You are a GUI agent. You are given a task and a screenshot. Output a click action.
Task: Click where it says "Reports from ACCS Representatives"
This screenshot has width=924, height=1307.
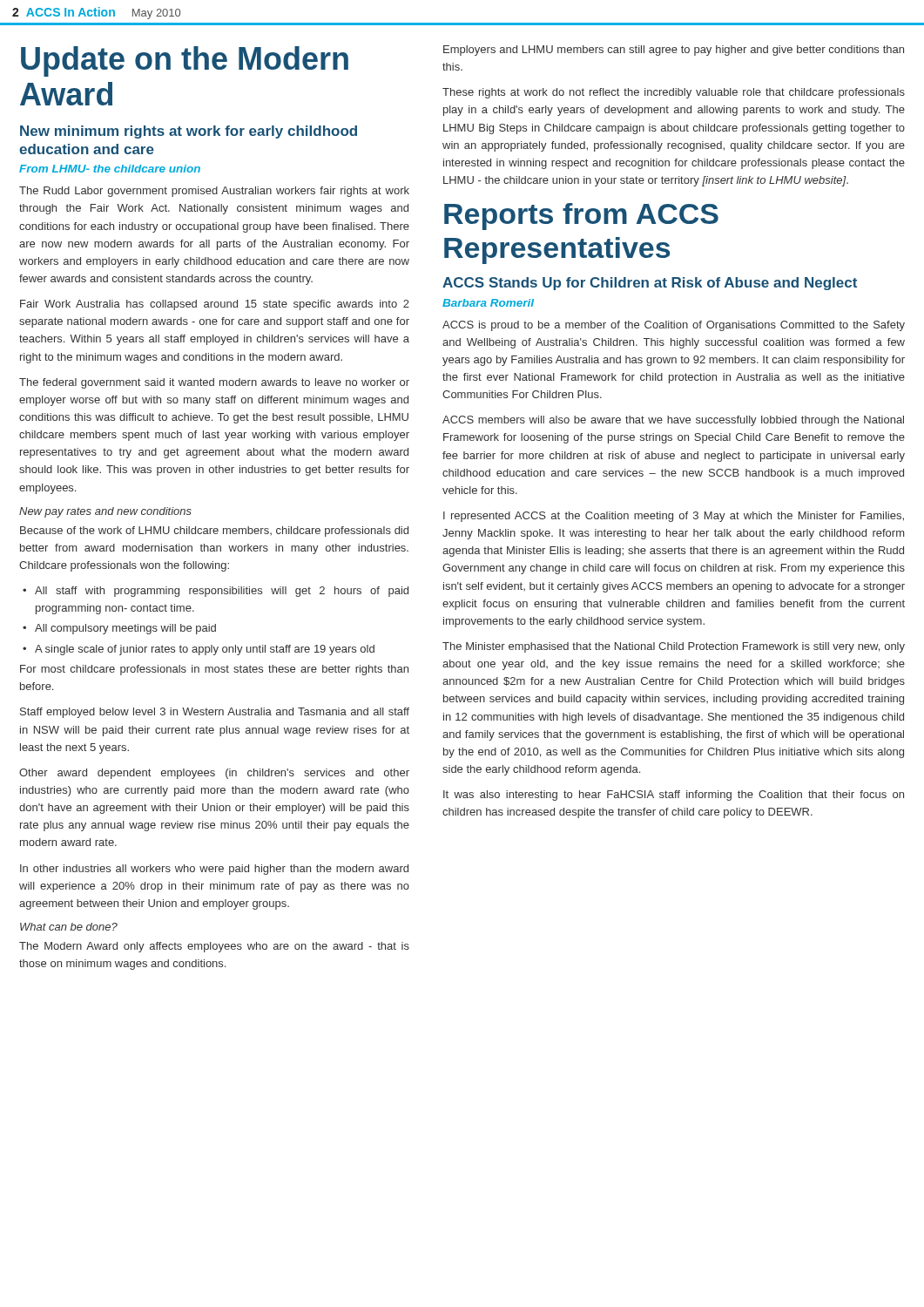[x=674, y=231]
